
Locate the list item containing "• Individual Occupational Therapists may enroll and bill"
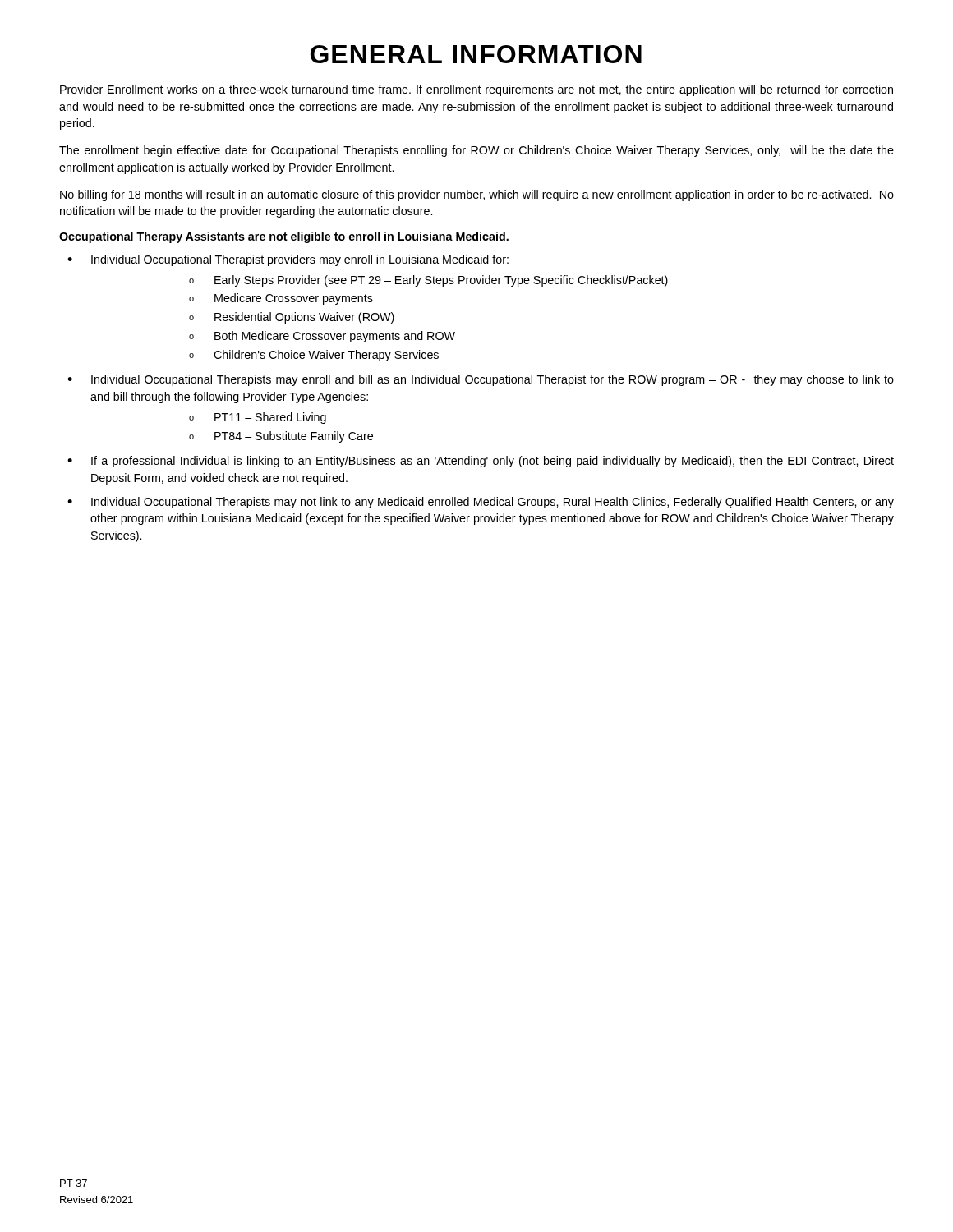point(481,380)
